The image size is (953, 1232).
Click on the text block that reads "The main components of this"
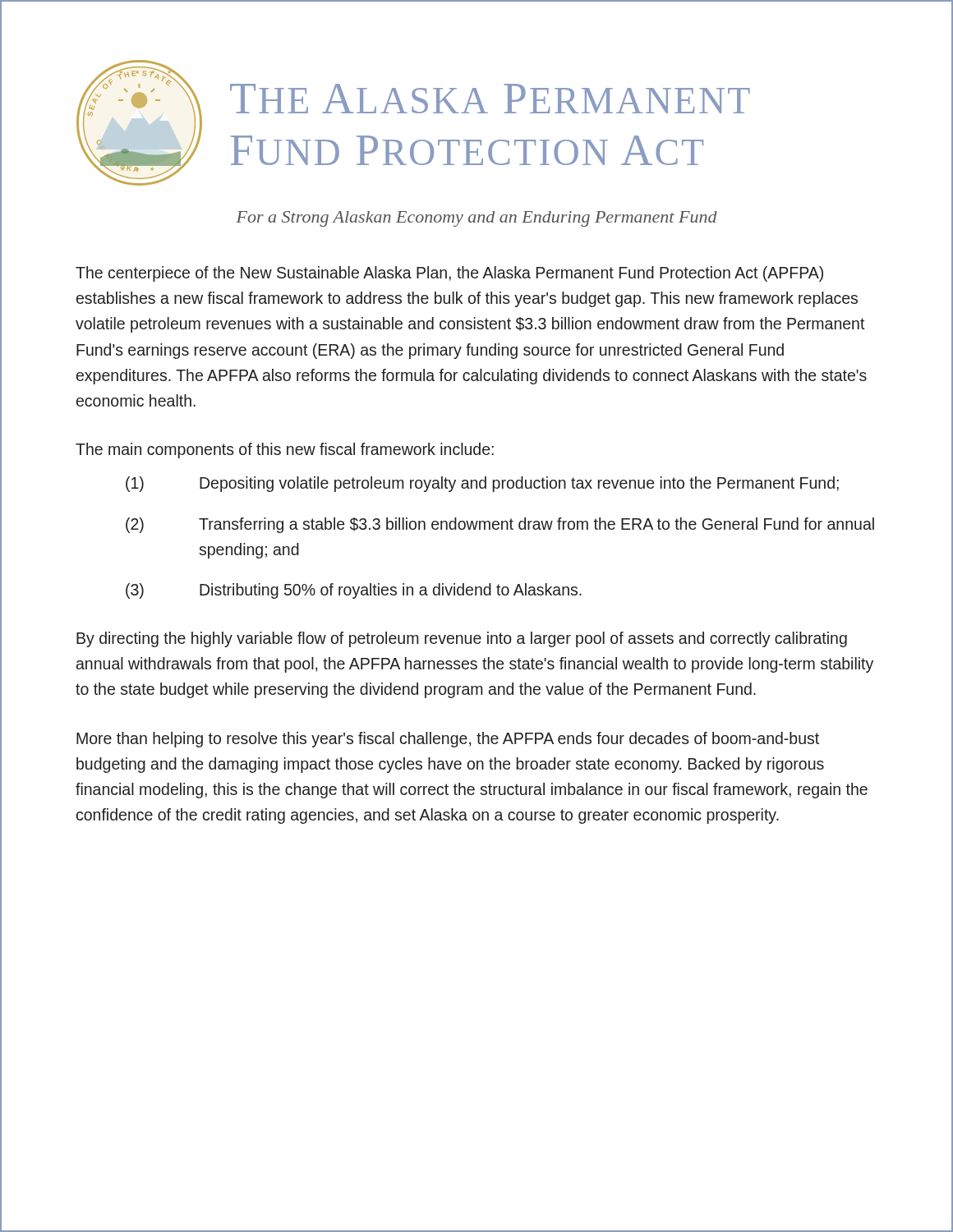[285, 449]
